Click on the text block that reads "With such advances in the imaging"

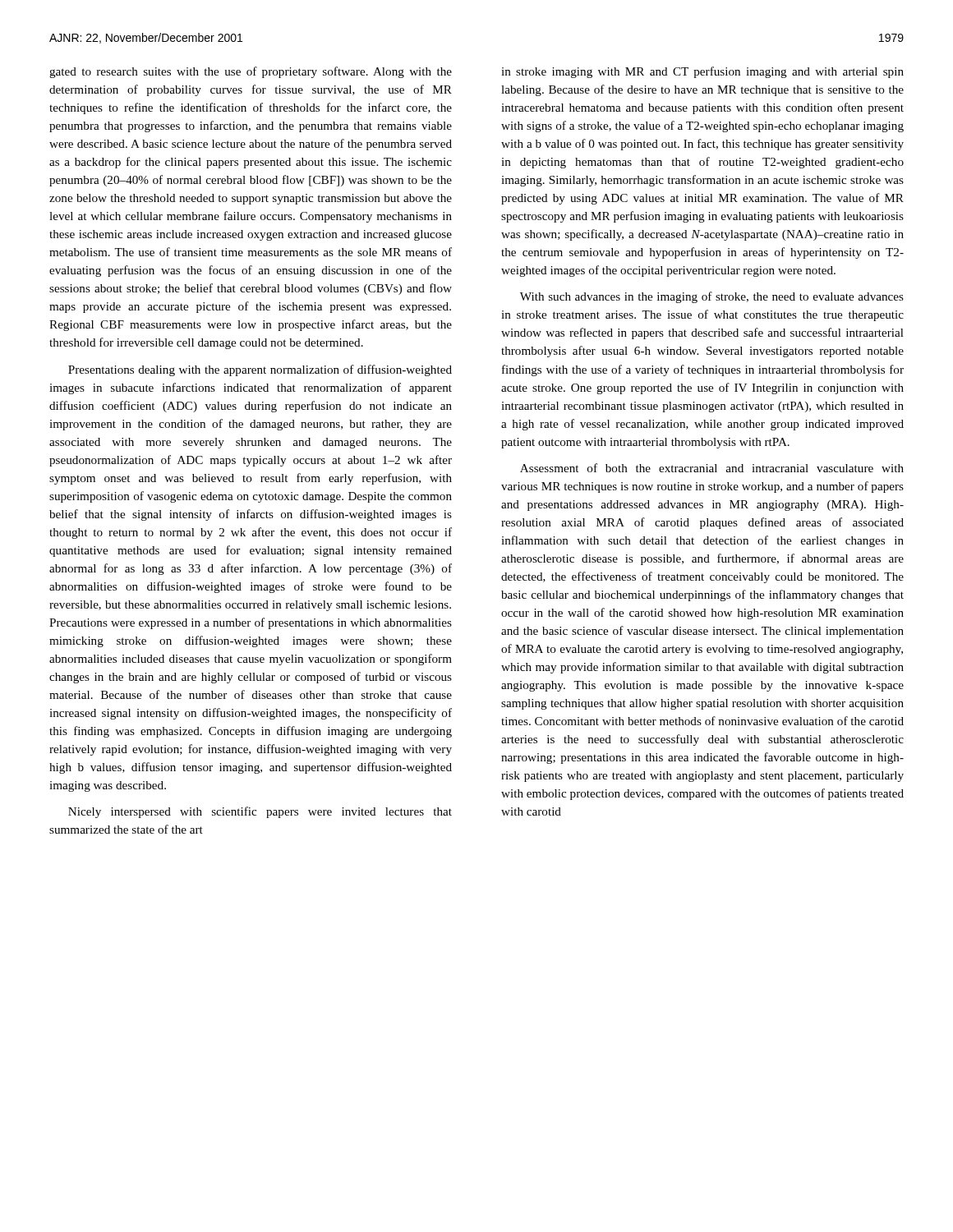702,369
